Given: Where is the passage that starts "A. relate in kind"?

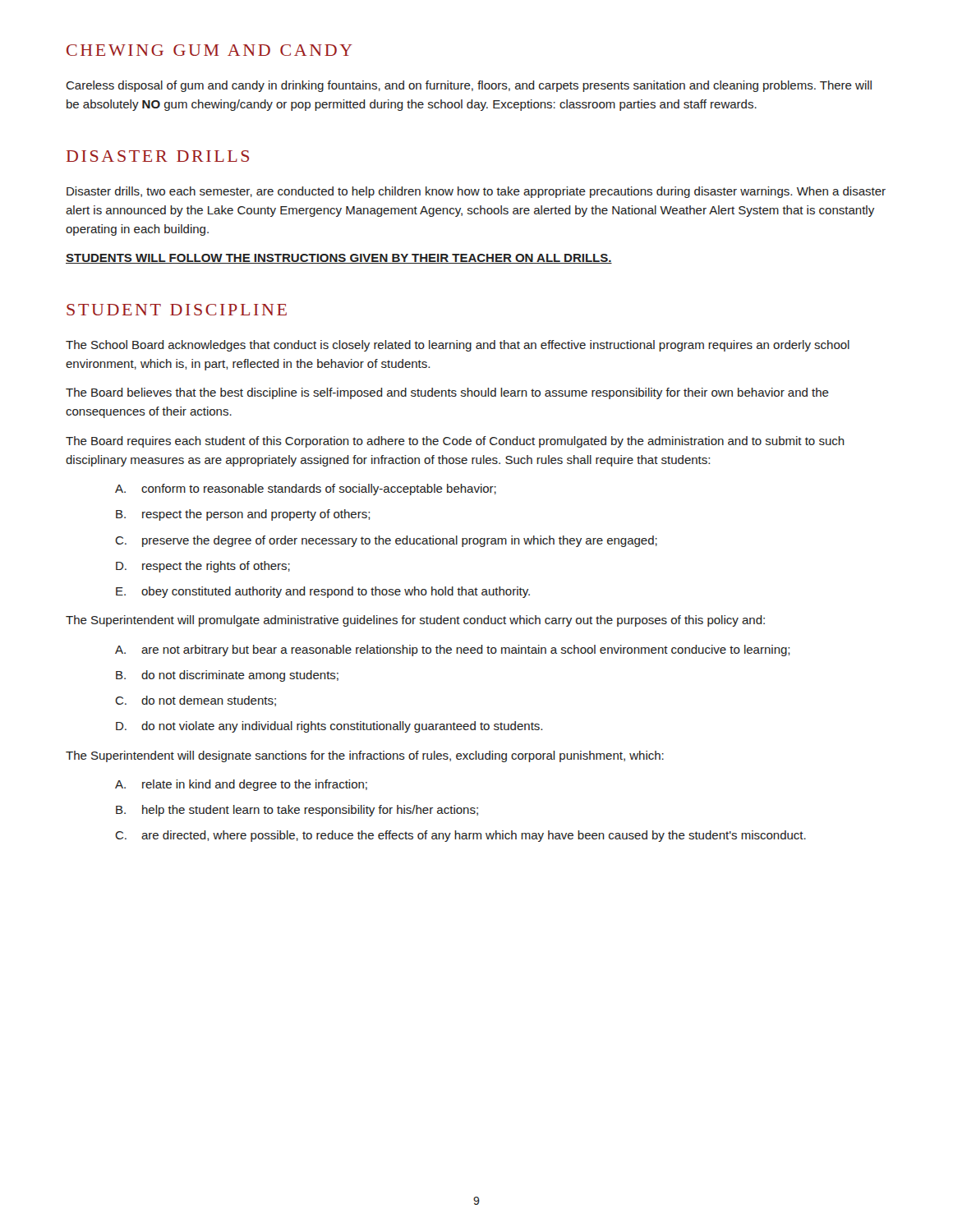Looking at the screenshot, I should pyautogui.click(x=241, y=785).
